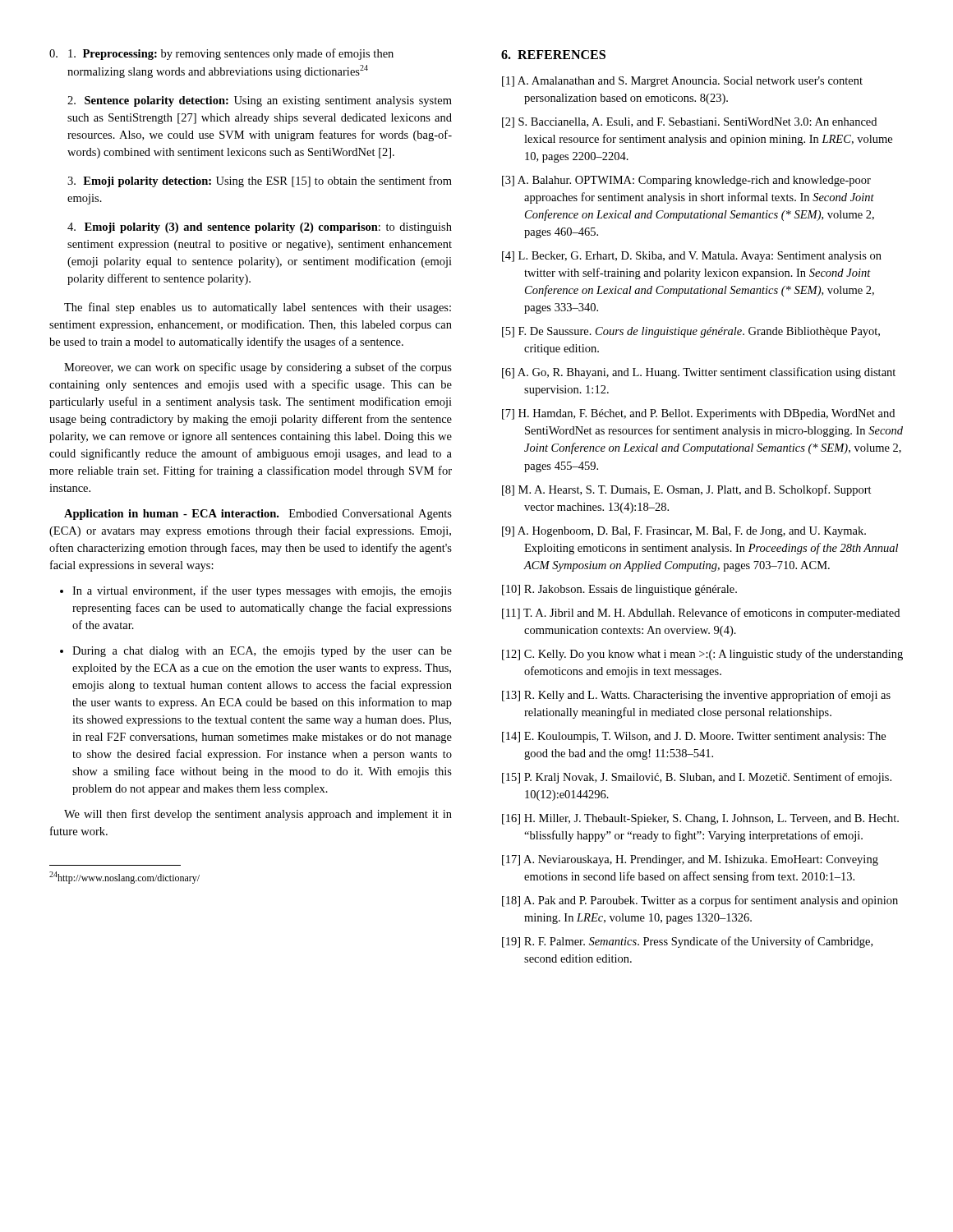This screenshot has width=953, height=1232.
Task: Select the text block that says "The final step enables us to automatically label"
Action: point(251,324)
